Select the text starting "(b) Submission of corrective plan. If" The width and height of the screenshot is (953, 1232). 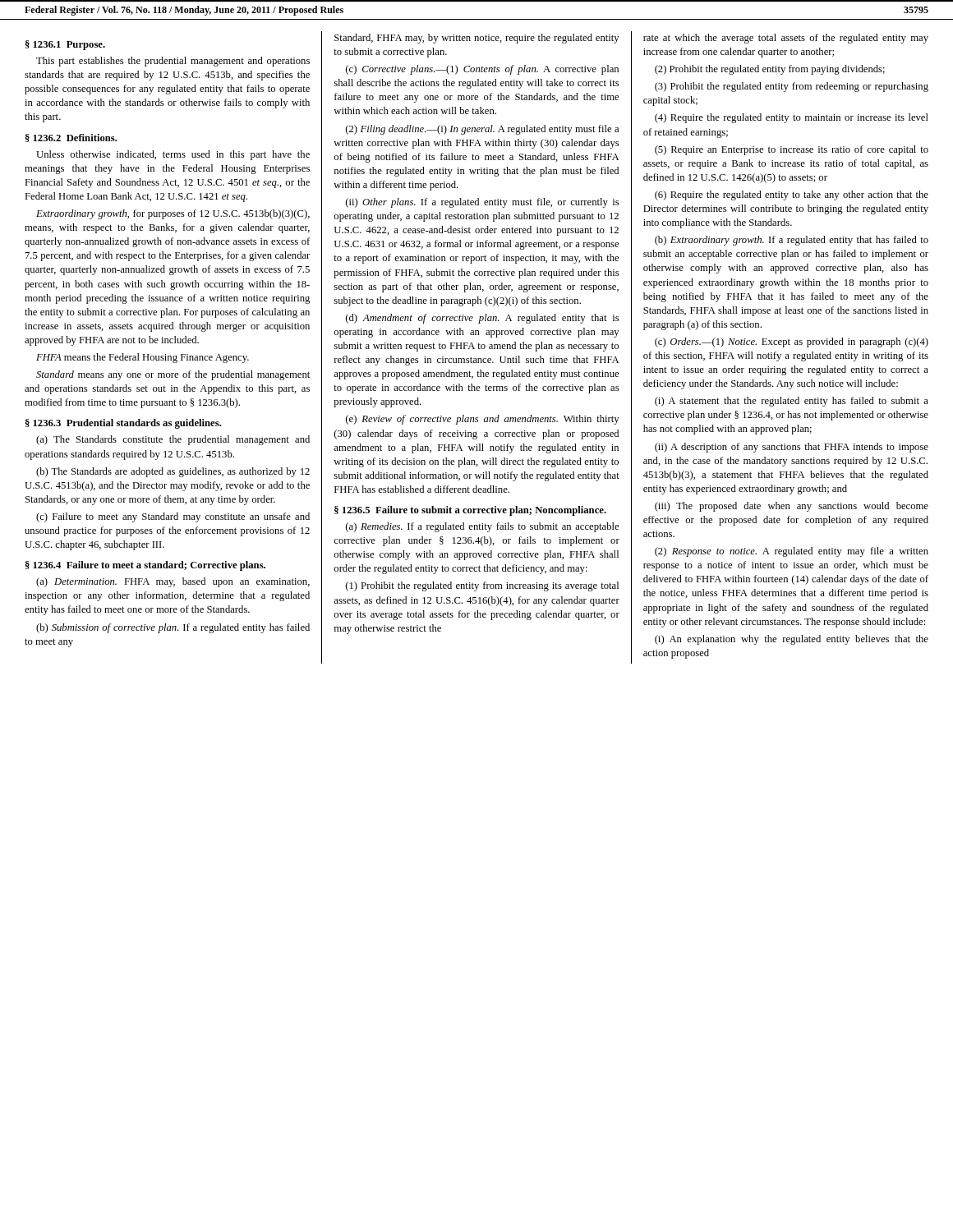[x=167, y=634]
